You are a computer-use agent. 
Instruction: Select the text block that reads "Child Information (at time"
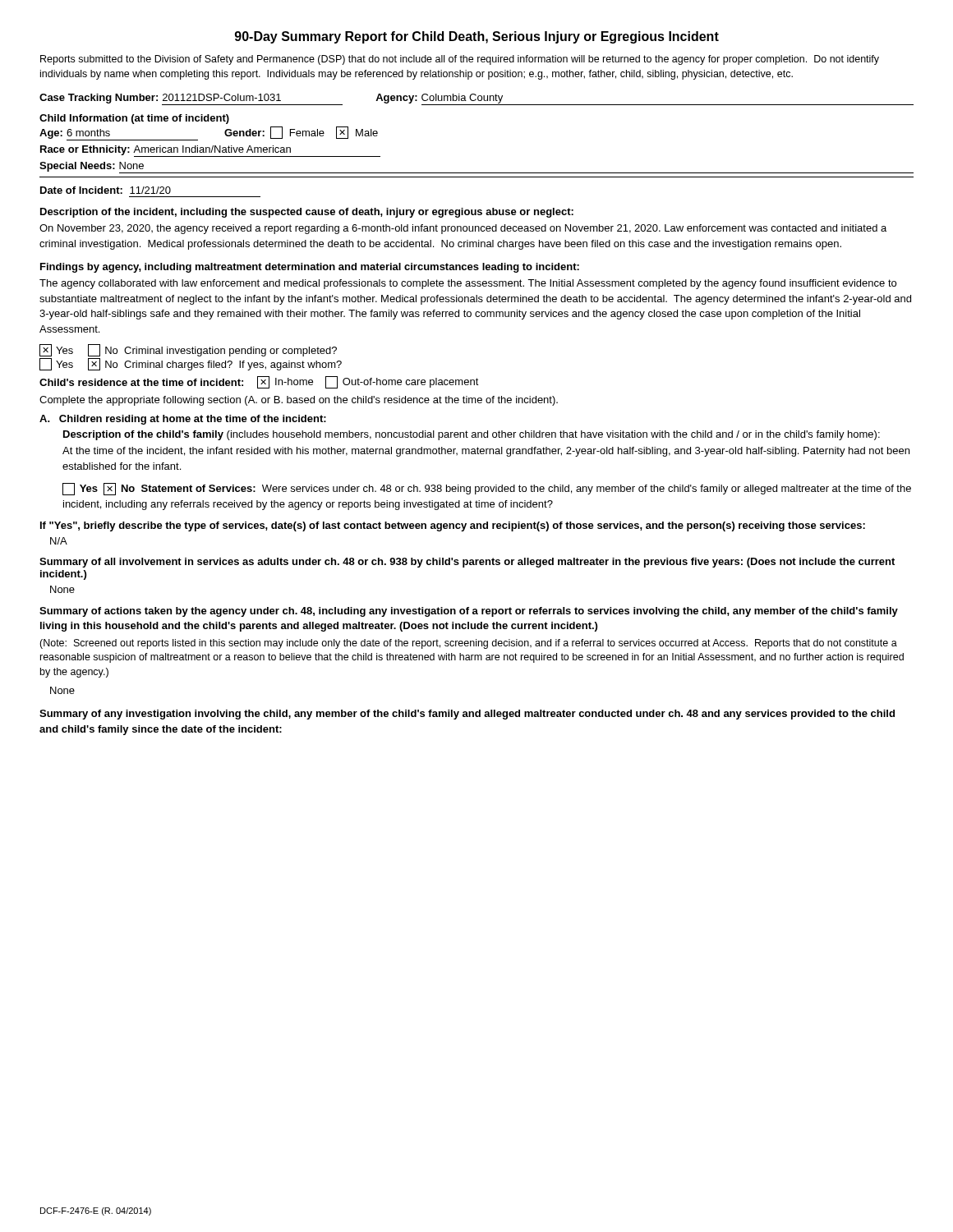(x=134, y=119)
